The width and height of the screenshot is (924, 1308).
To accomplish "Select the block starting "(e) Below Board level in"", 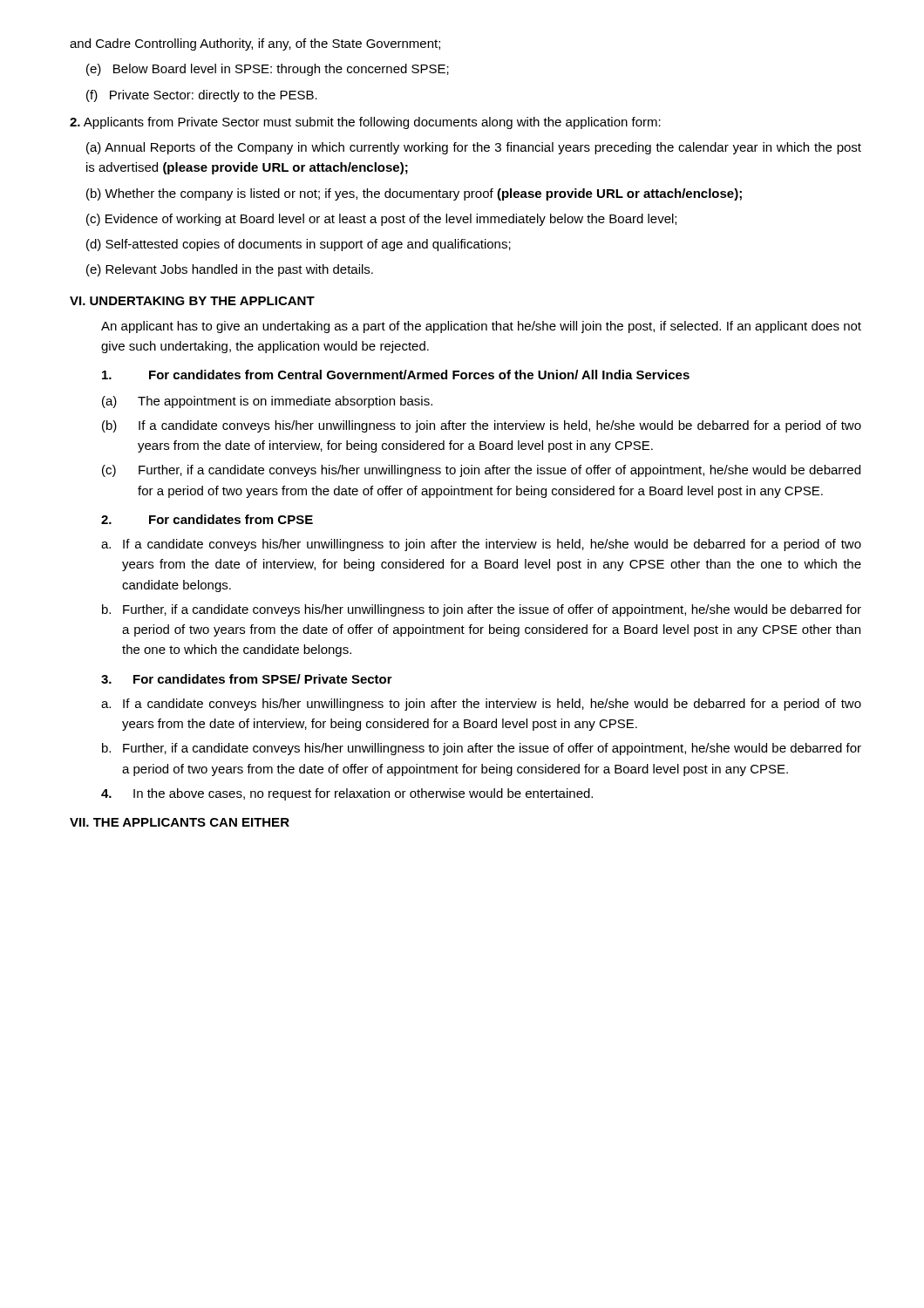I will [x=267, y=69].
